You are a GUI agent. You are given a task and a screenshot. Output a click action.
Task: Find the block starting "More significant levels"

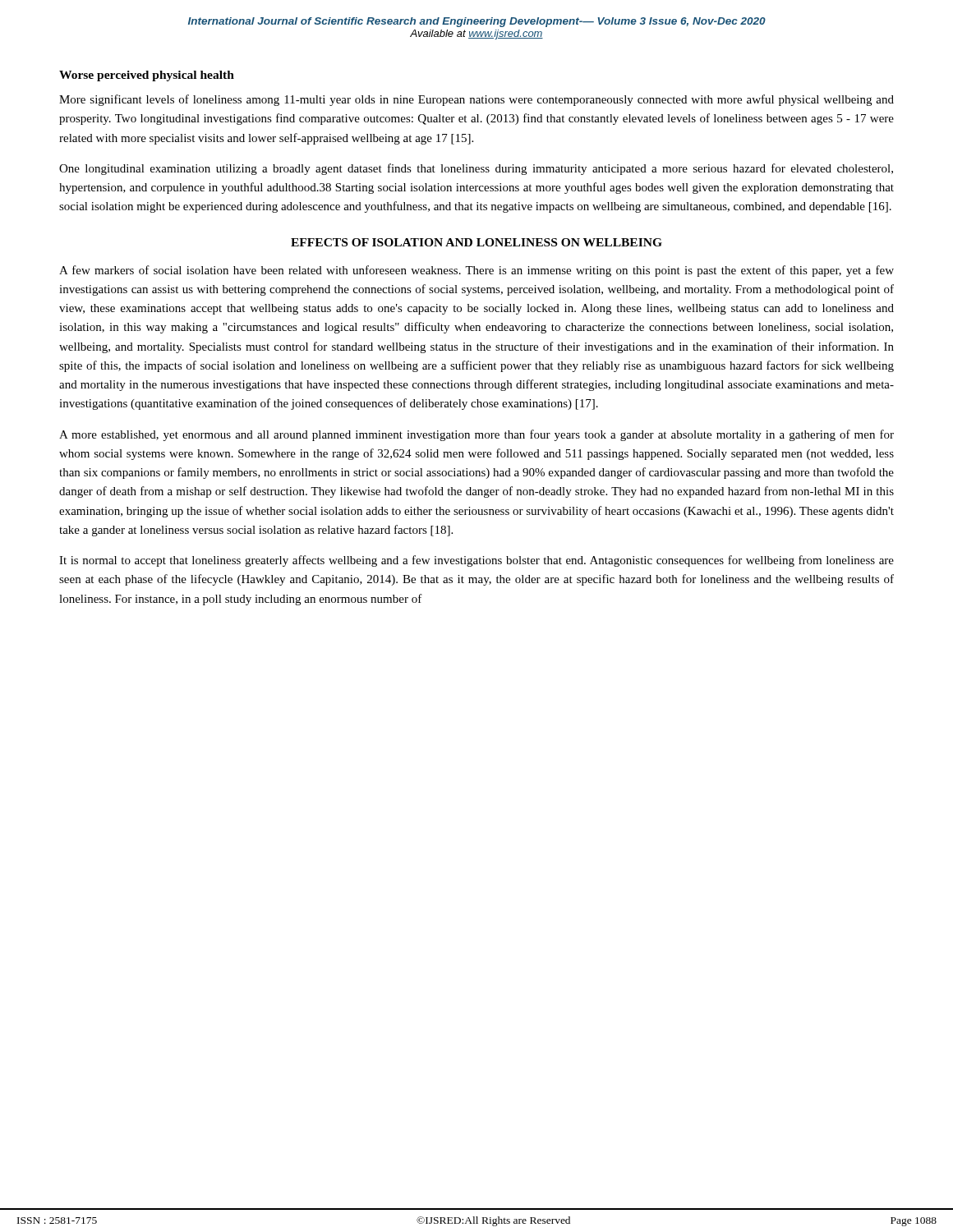coord(476,118)
